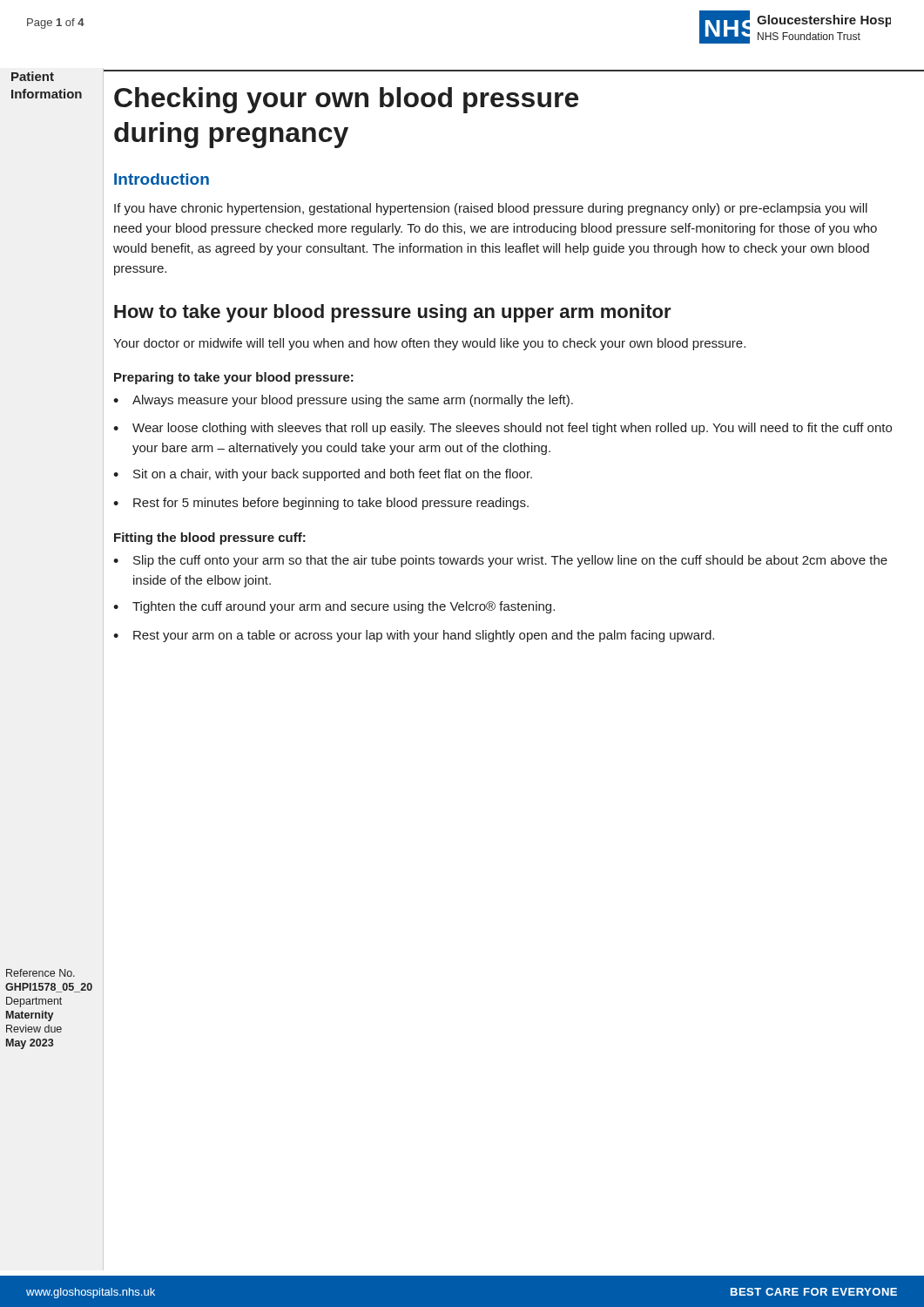Click on the list item that says "• Always measure your blood"

pyautogui.click(x=503, y=400)
